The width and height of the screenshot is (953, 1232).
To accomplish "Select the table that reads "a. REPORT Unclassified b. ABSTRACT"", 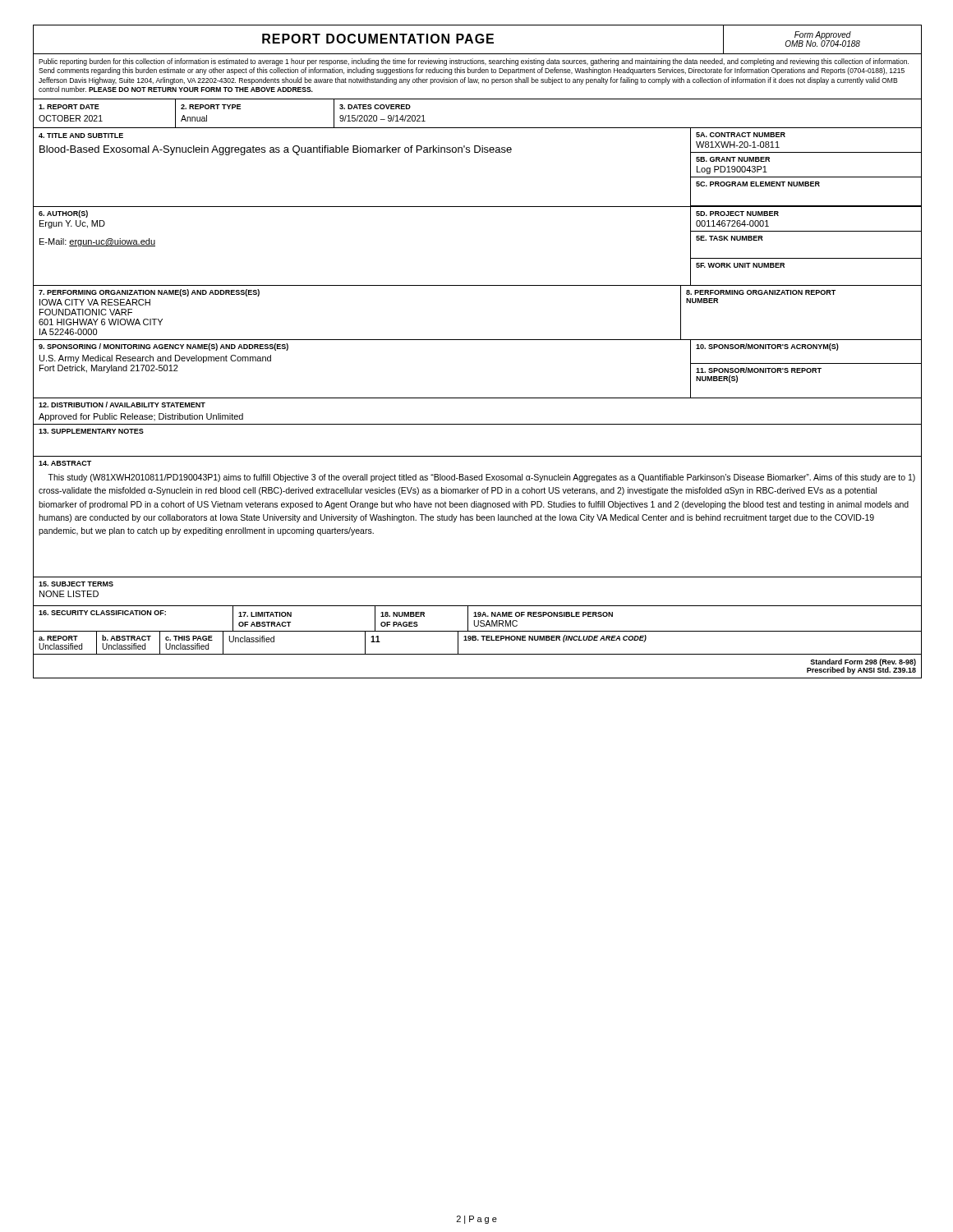I will 477,643.
